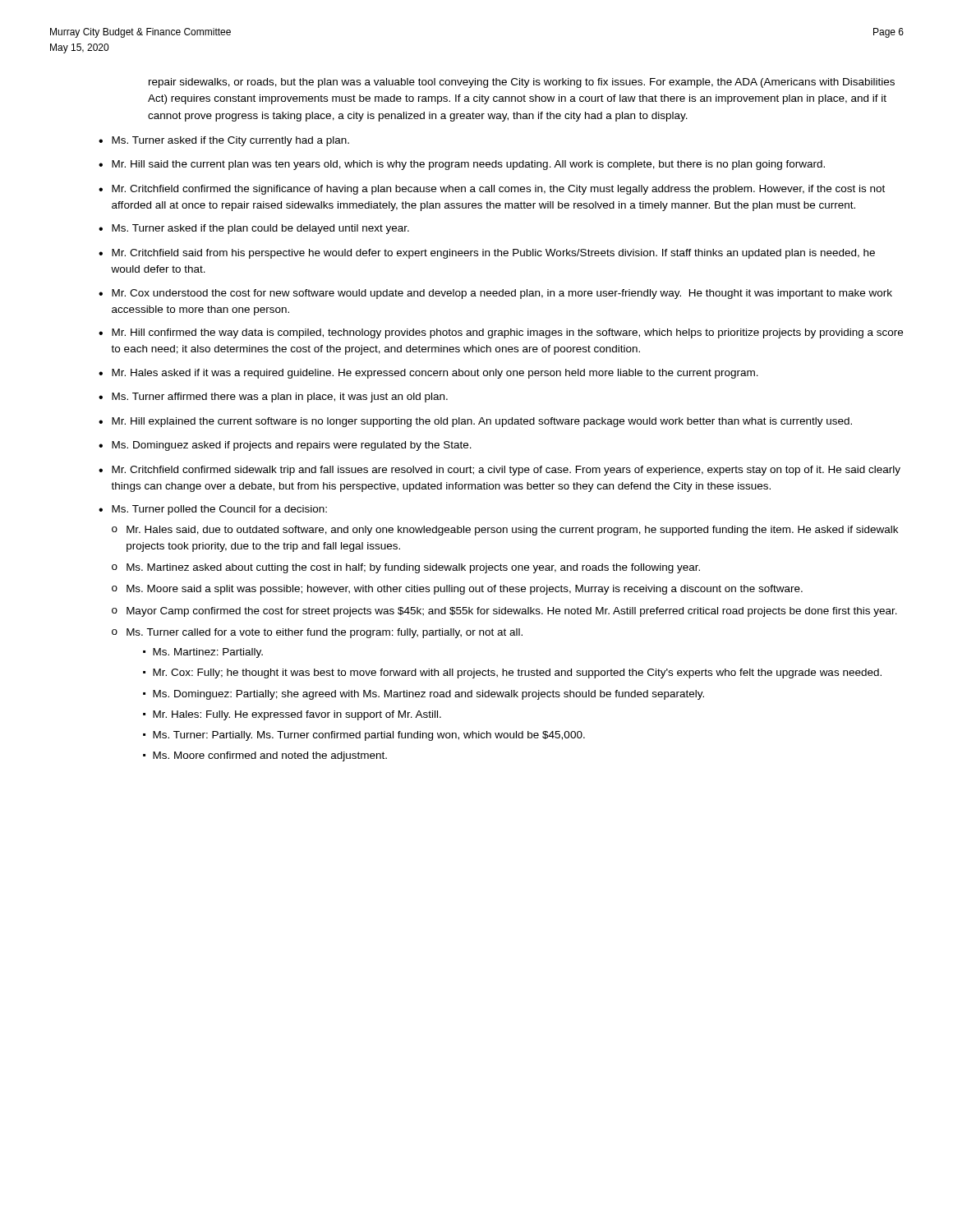953x1232 pixels.
Task: Navigate to the element starting "Ms. Dominguez: Partially; she"
Action: point(528,694)
